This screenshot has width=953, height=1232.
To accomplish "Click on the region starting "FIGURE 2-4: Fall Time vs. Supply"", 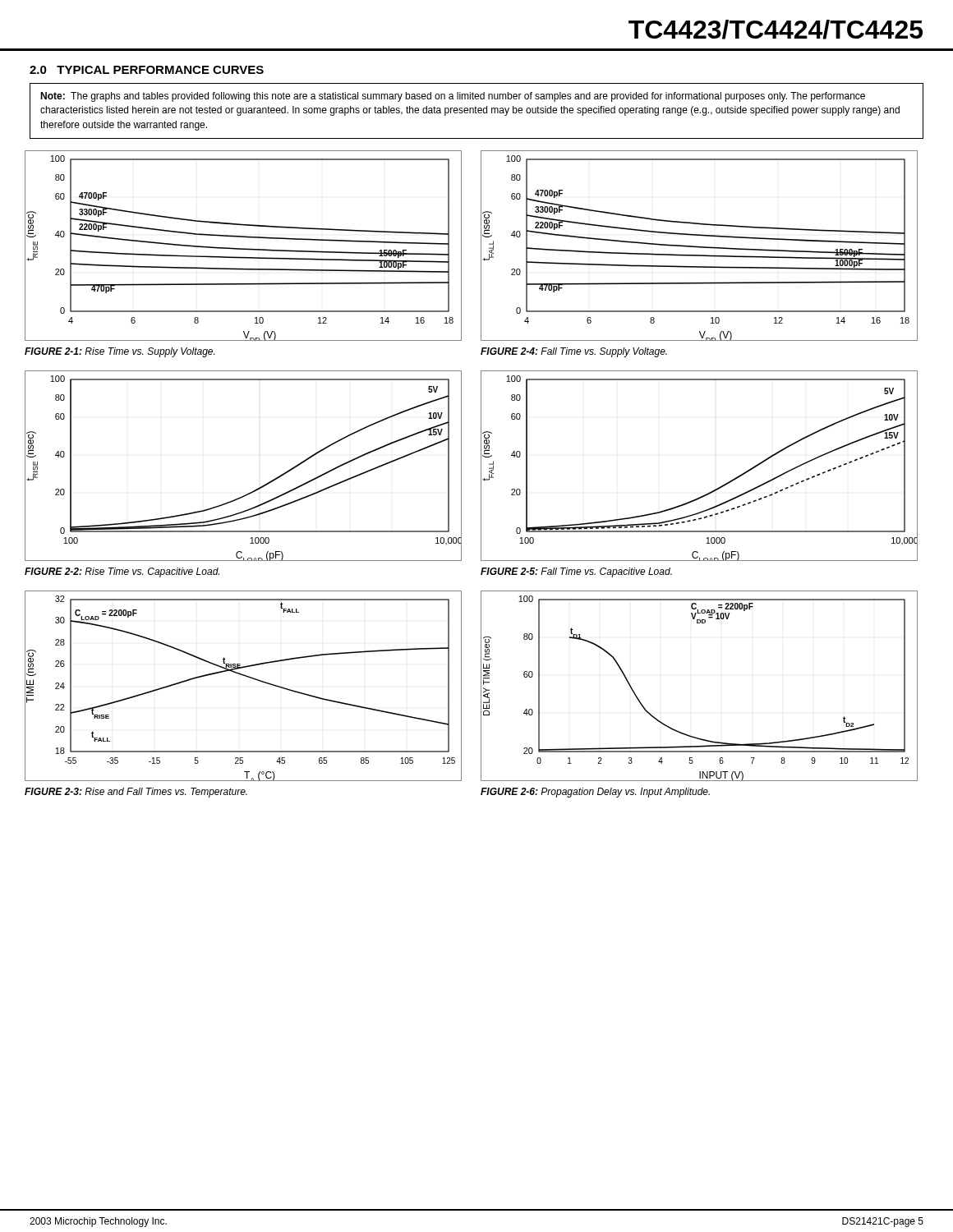I will coord(574,352).
